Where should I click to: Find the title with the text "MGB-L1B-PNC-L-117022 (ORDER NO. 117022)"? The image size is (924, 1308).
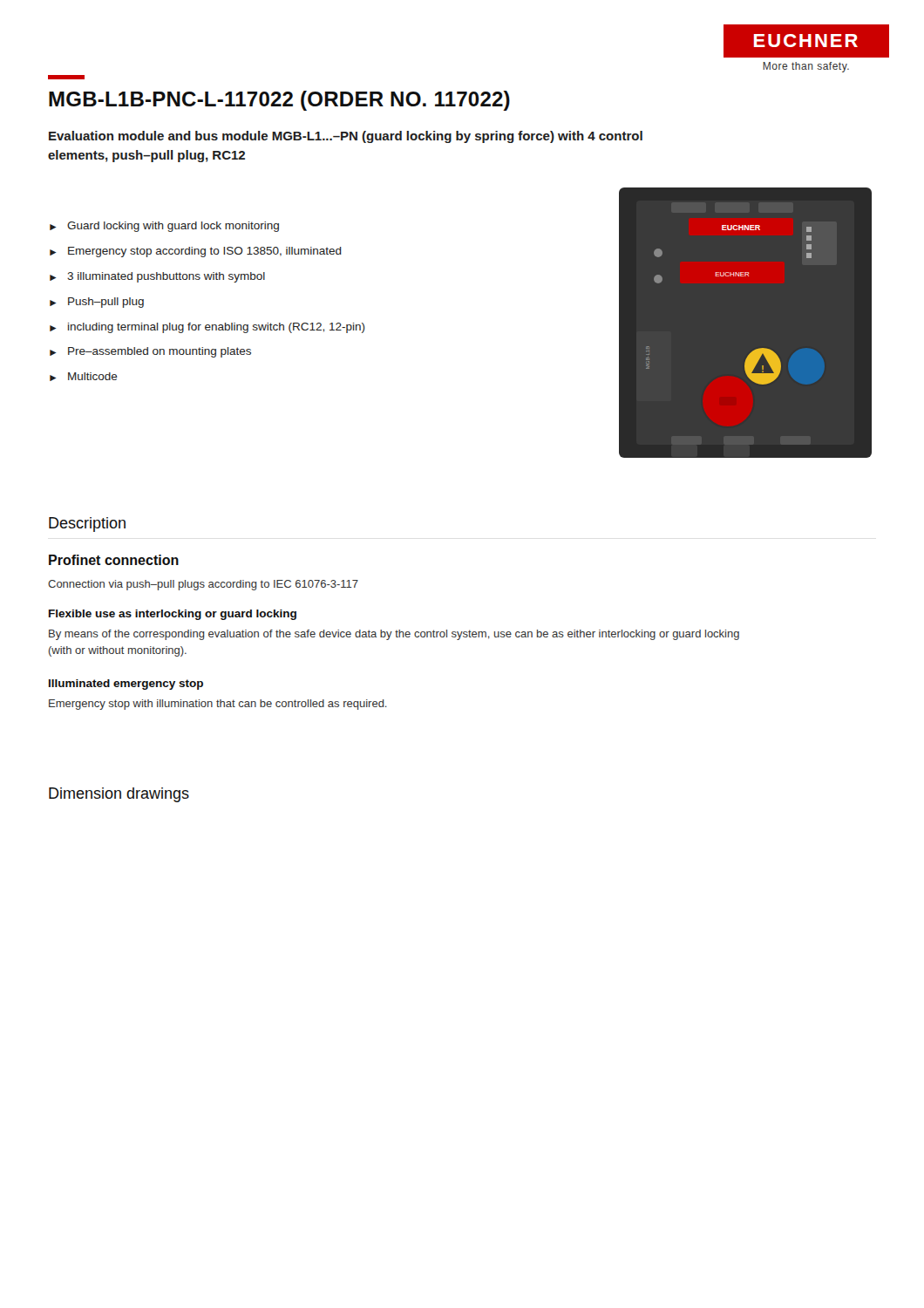pyautogui.click(x=462, y=99)
